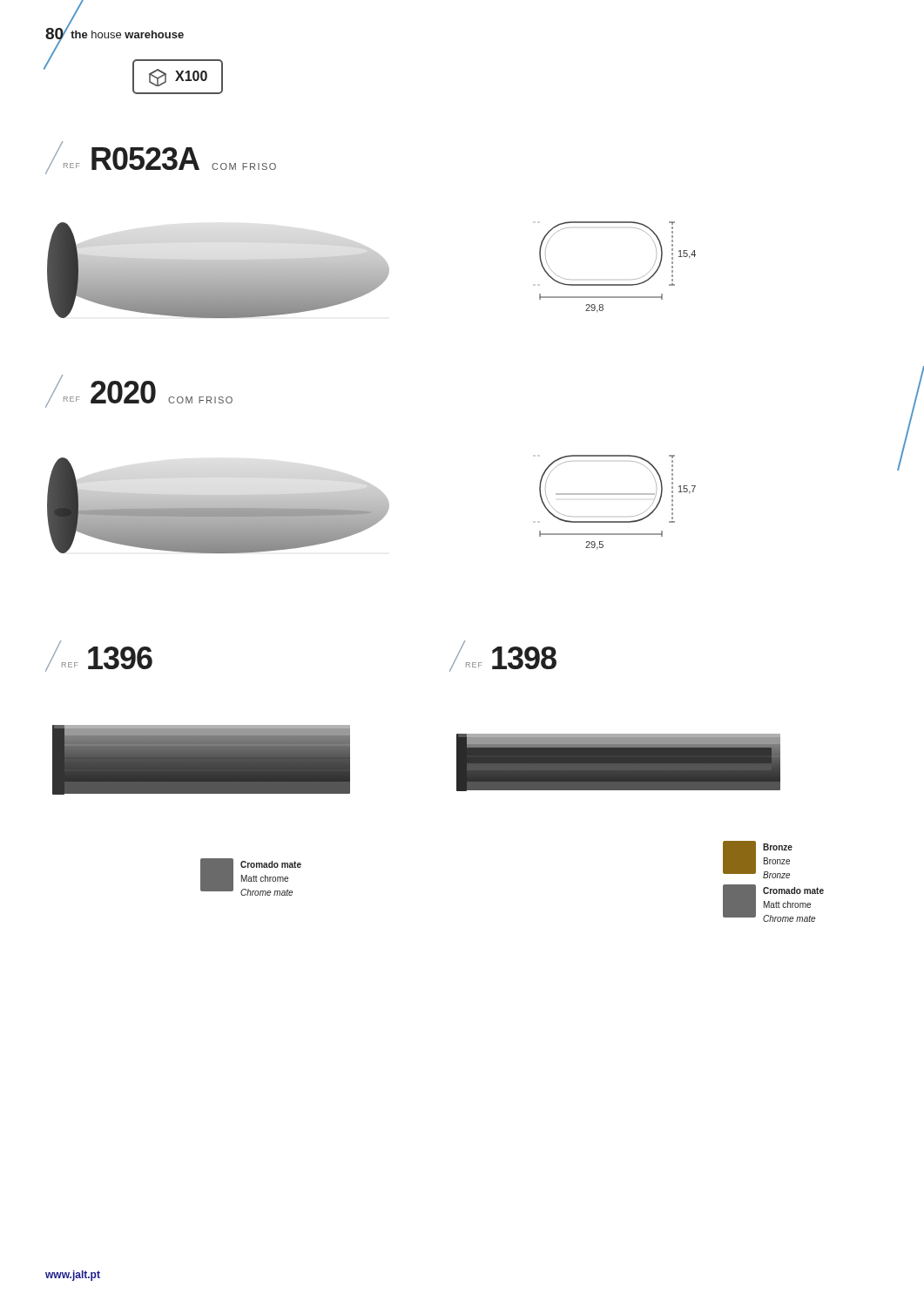Click on the region starting "REF 1396"

(107, 659)
